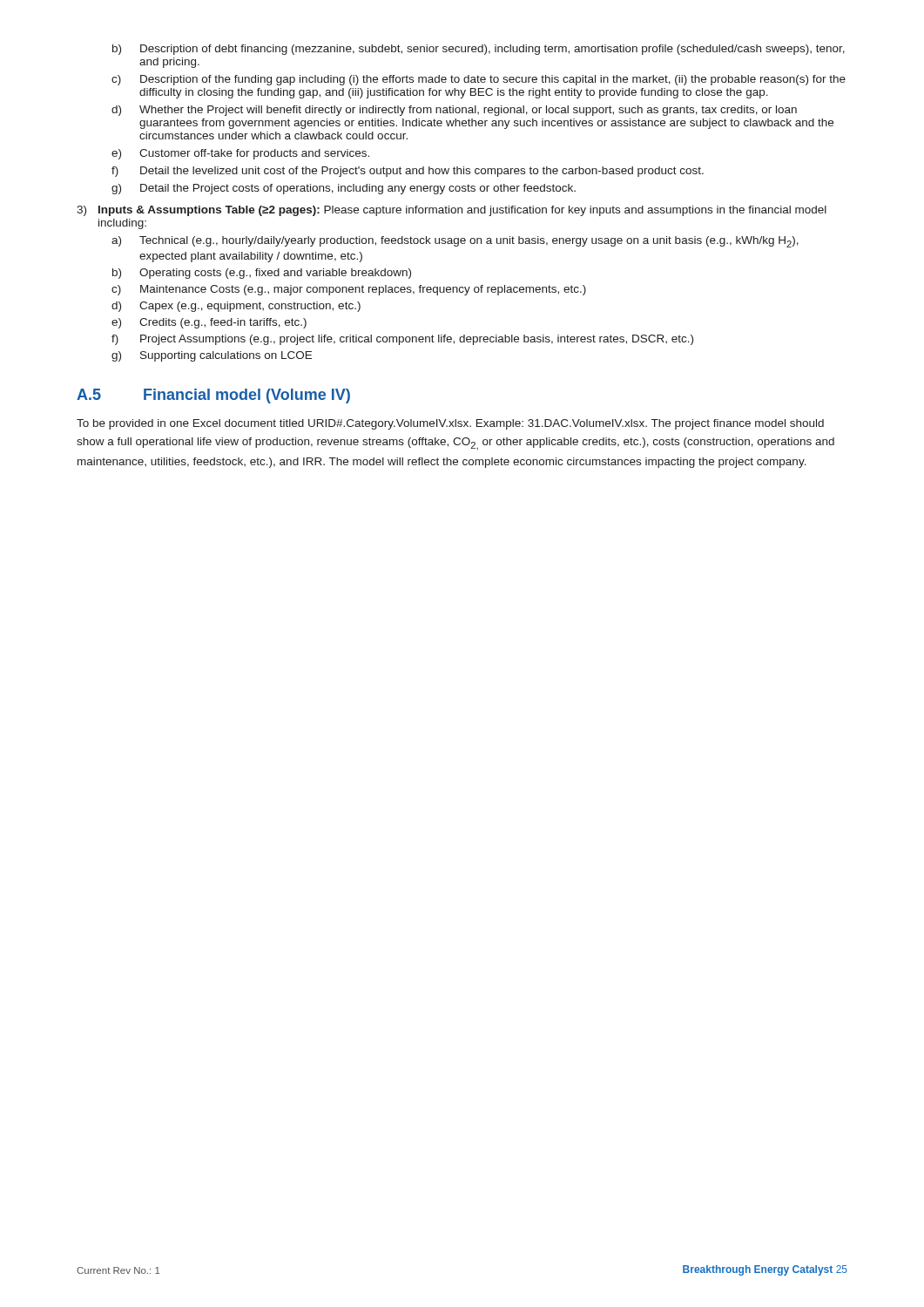The width and height of the screenshot is (924, 1307).
Task: Click on the list item that says "g) Supporting calculations on LCOE"
Action: 212,355
